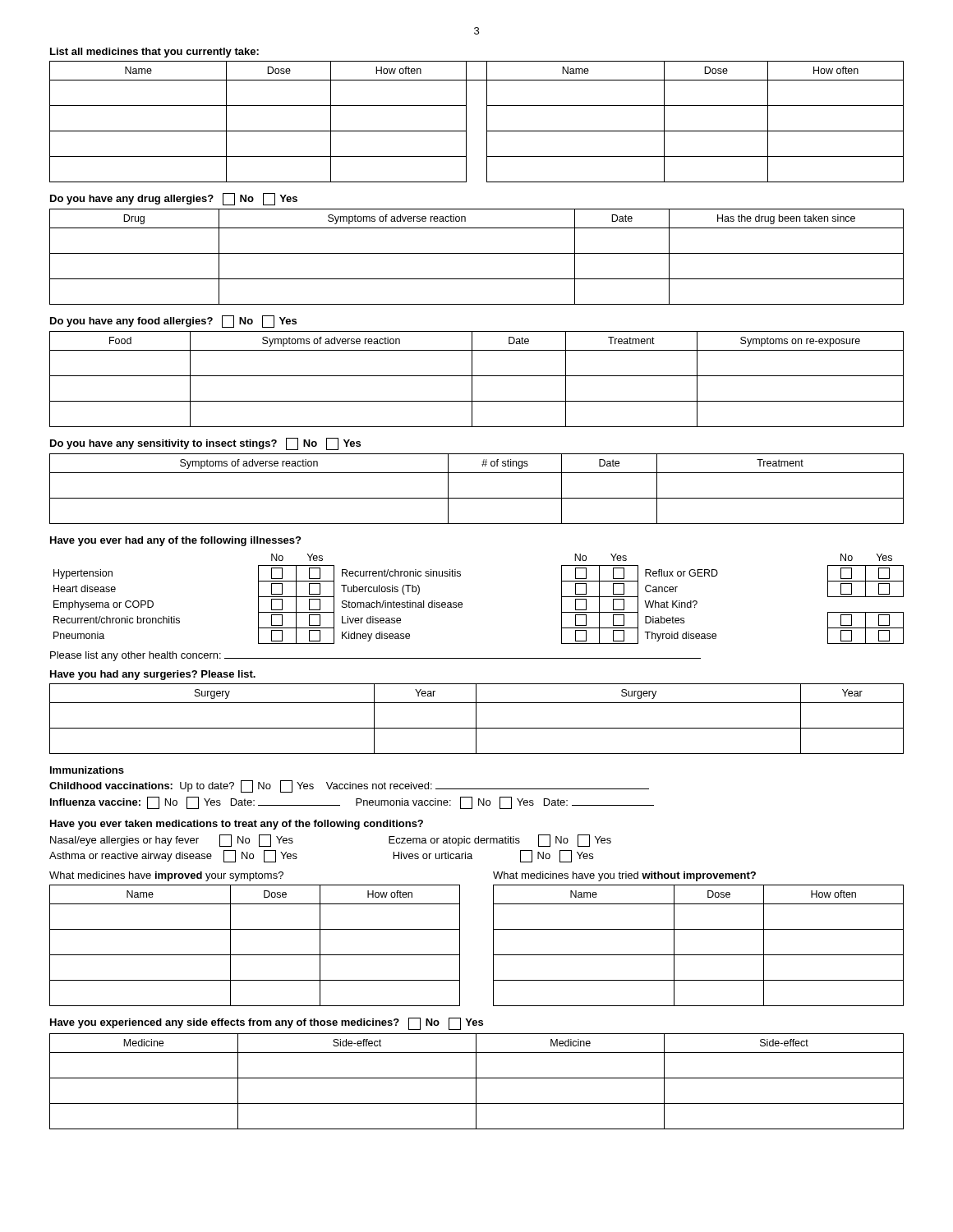
Task: Point to the block beginning "Childhood vaccinations: Up to date? No Yes Vaccines"
Action: 349,786
